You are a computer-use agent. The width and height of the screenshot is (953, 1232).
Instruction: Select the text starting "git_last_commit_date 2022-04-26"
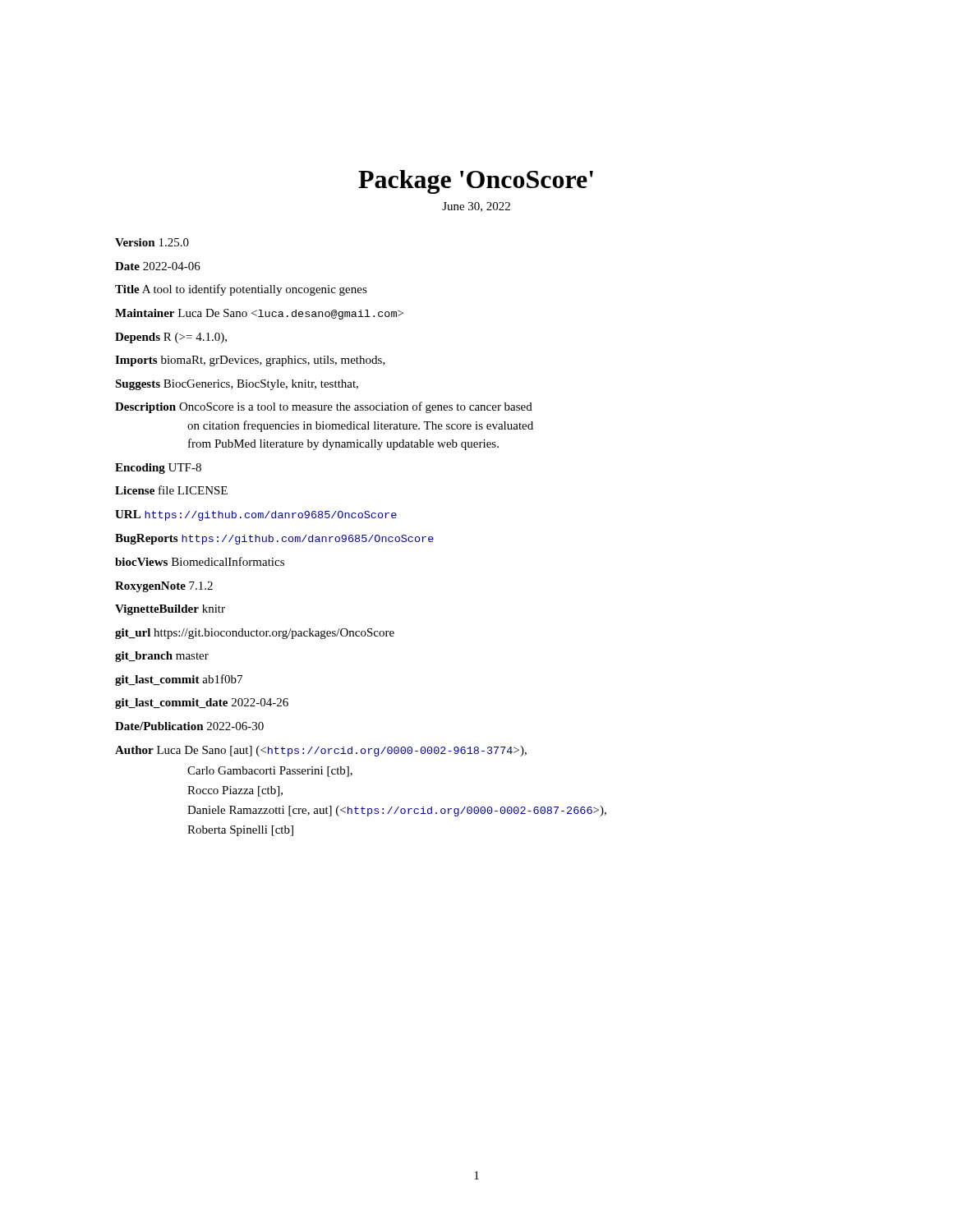202,702
